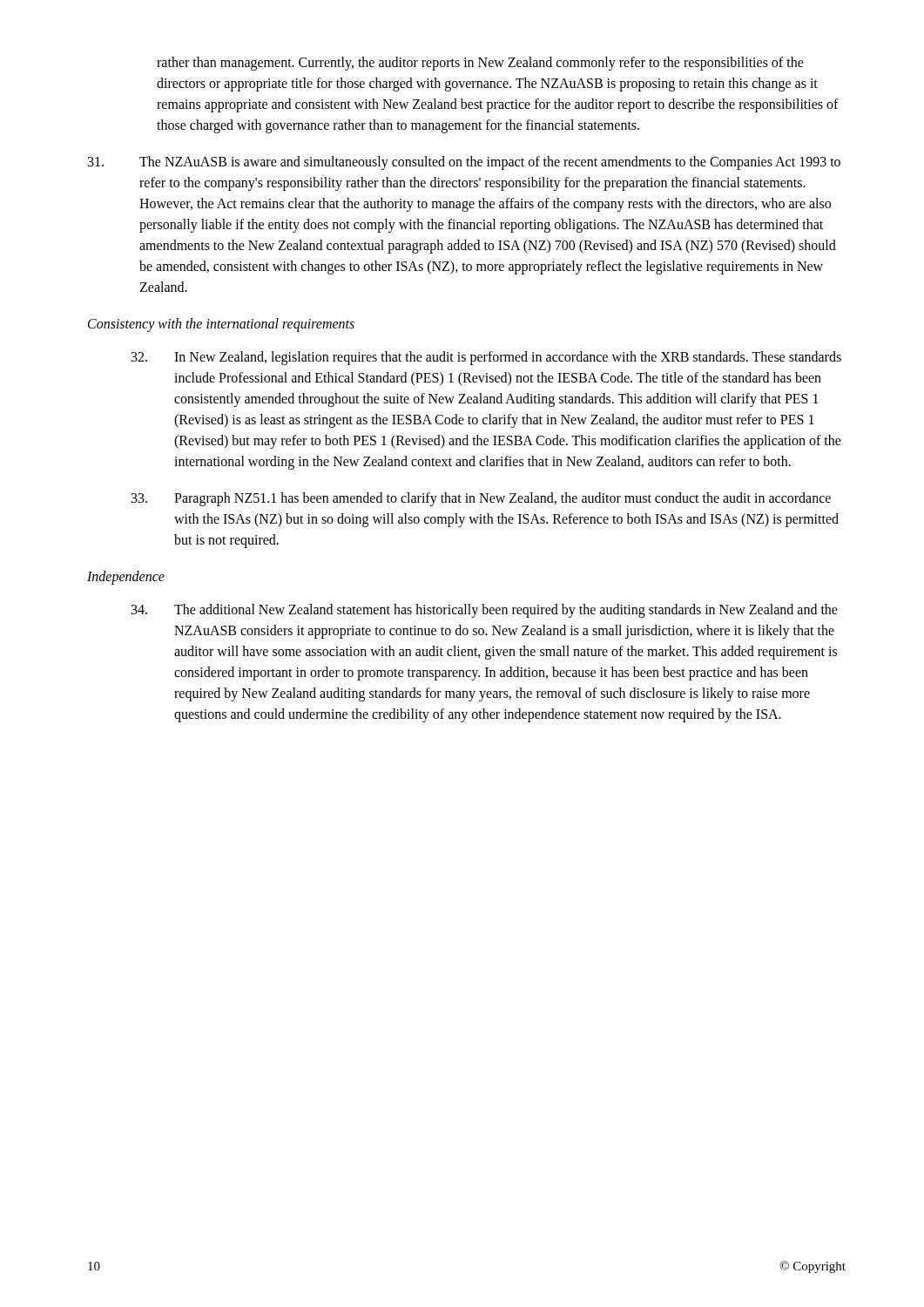Point to the block beginning "34. The additional New Zealand statement has historically"

pyautogui.click(x=488, y=662)
